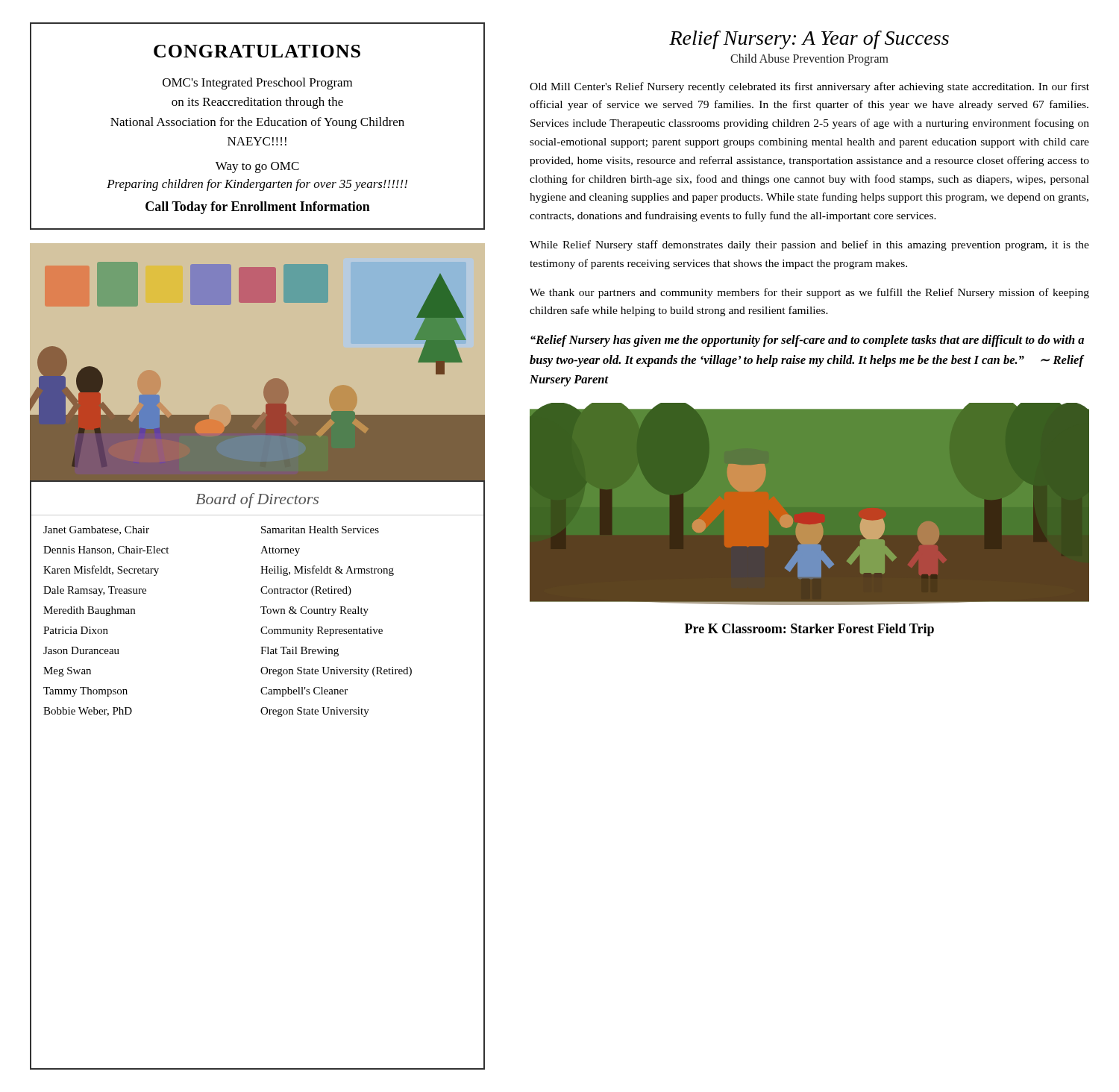1119x1092 pixels.
Task: Find the text block starting "Board of Directors"
Action: click(257, 499)
